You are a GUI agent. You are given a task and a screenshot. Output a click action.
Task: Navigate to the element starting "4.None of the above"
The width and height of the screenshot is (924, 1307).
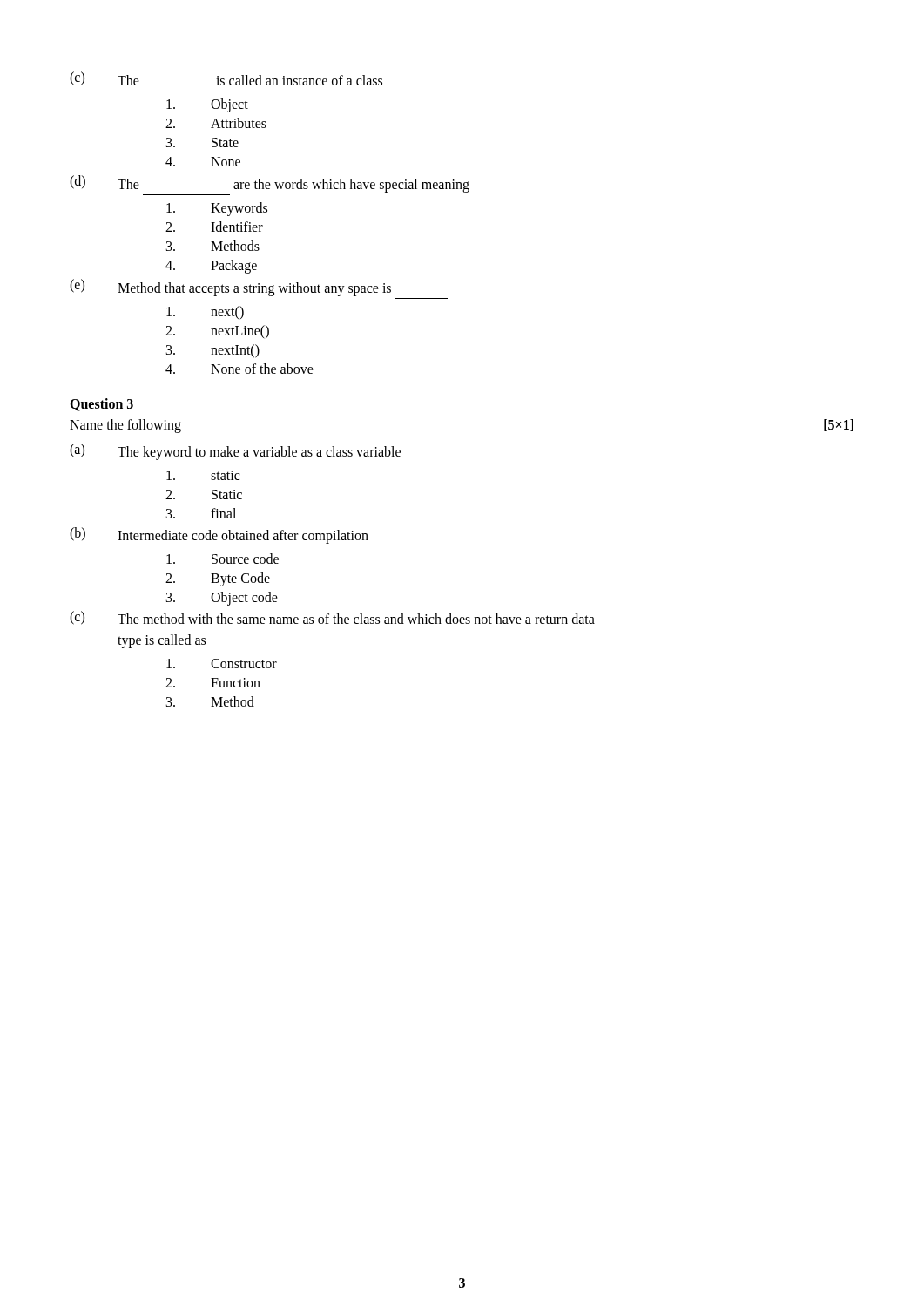239,369
